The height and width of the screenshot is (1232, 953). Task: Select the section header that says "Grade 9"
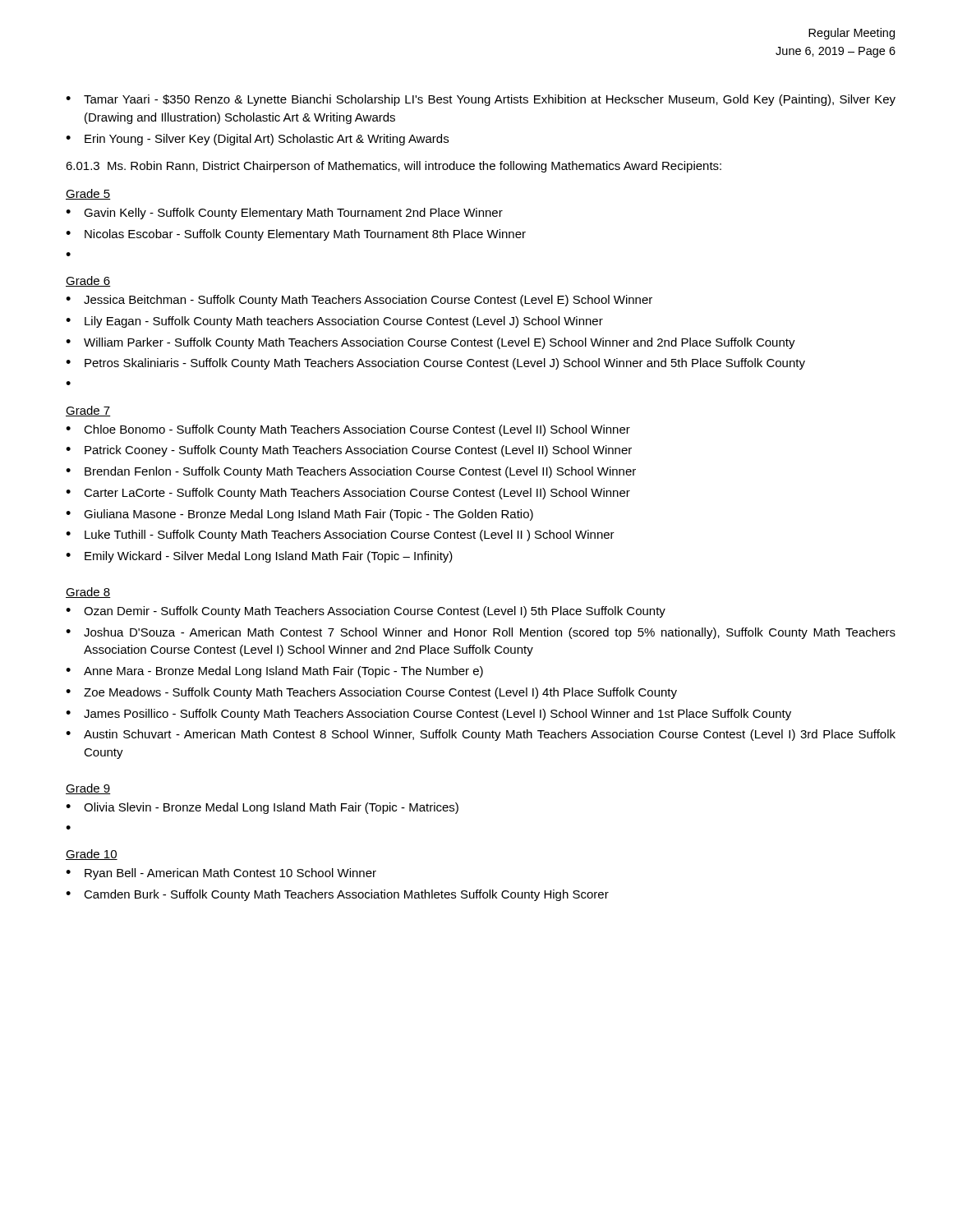88,788
